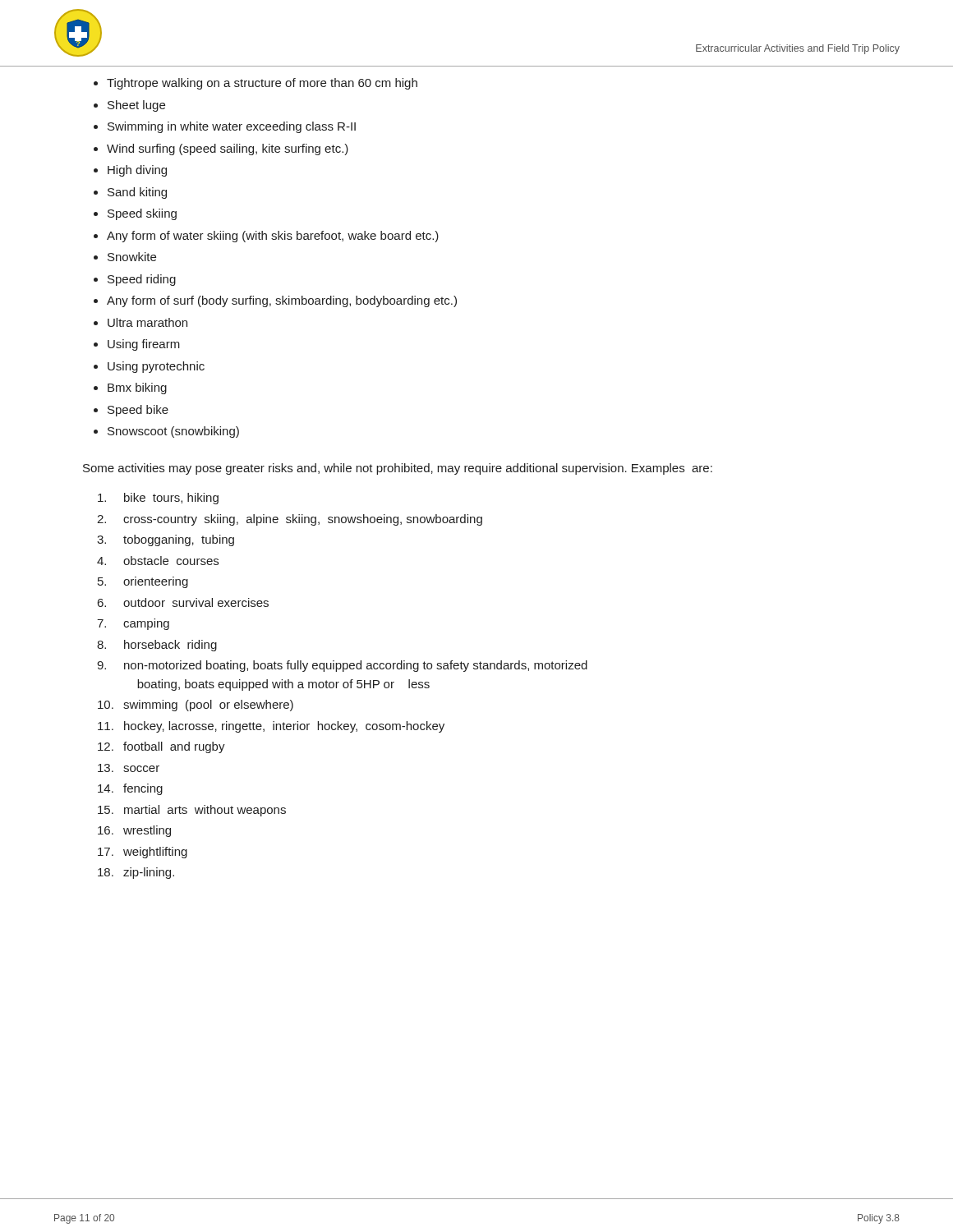Point to the text block starting "Some activities may pose greater risks and, while"

[398, 467]
